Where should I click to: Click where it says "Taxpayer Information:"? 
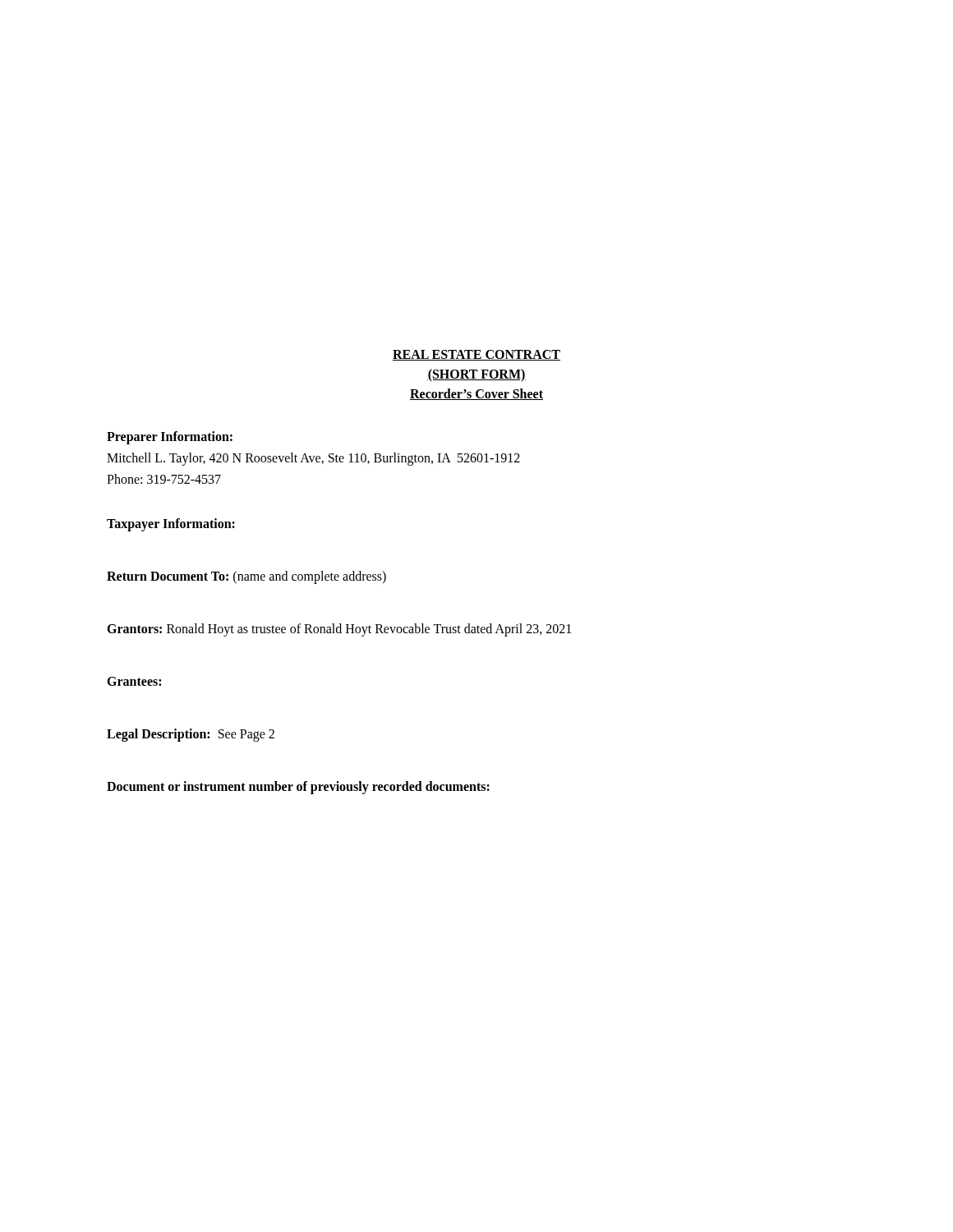[x=171, y=525]
